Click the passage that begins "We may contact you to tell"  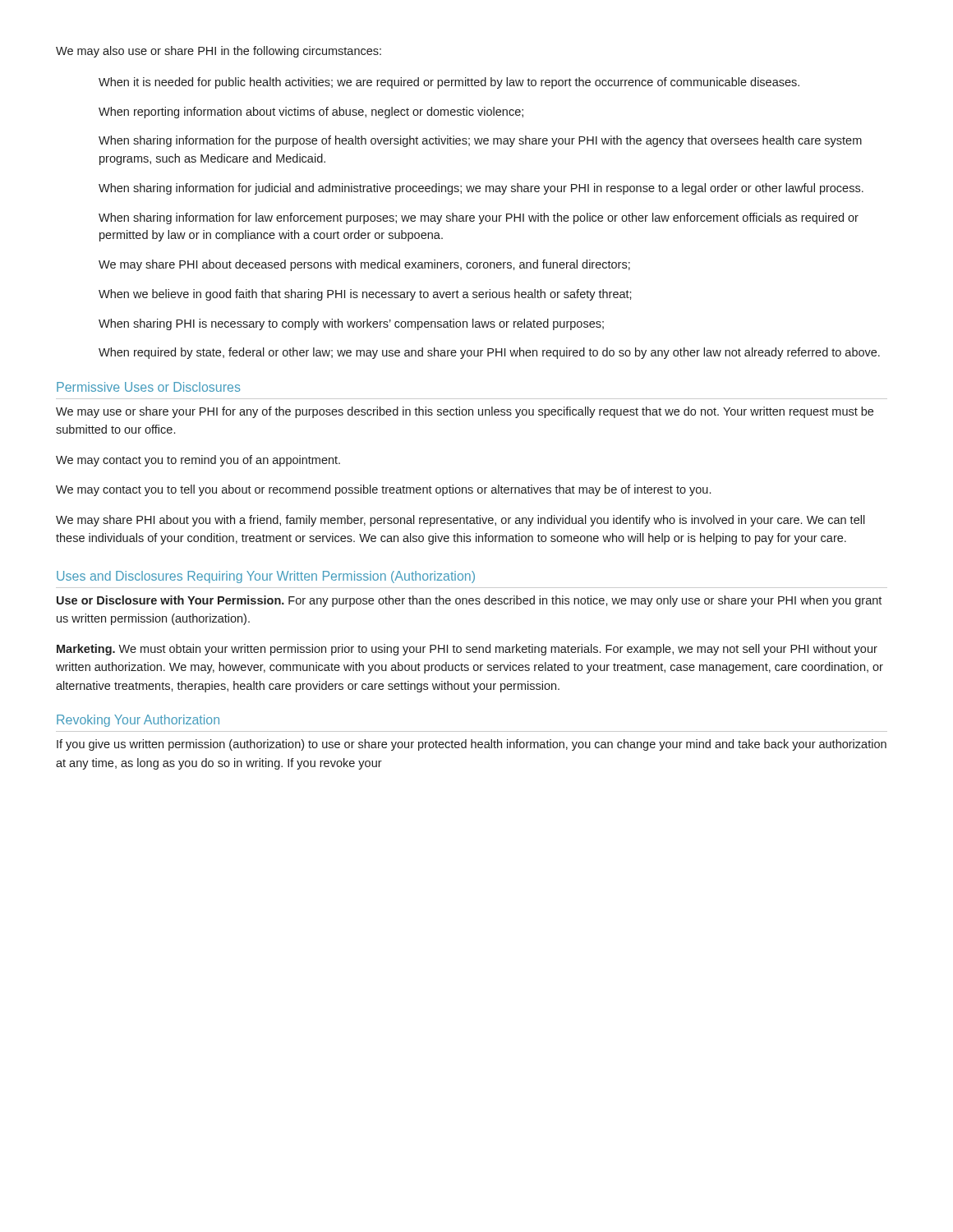pyautogui.click(x=384, y=490)
